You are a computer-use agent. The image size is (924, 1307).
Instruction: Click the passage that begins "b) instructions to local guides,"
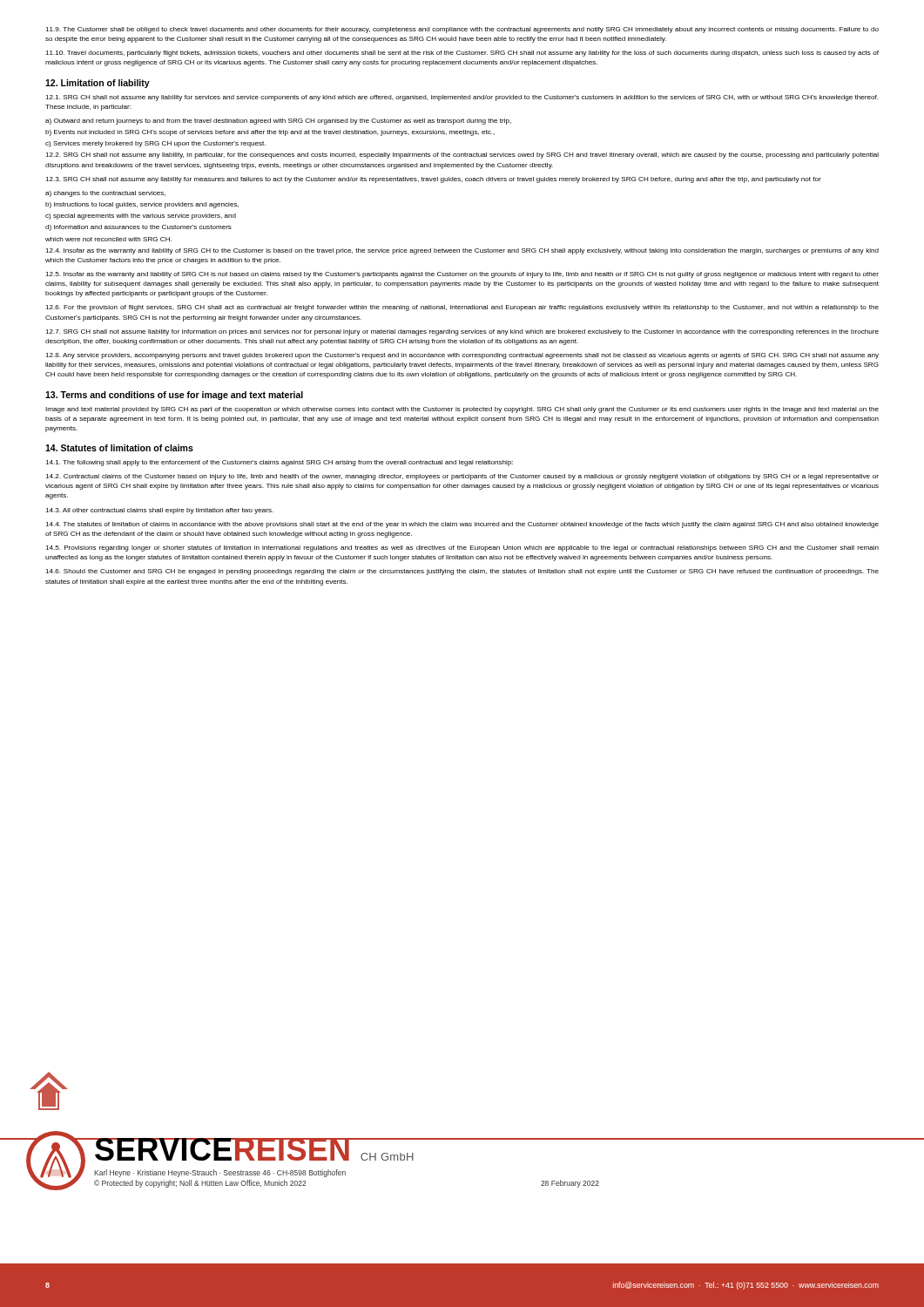[x=142, y=205]
